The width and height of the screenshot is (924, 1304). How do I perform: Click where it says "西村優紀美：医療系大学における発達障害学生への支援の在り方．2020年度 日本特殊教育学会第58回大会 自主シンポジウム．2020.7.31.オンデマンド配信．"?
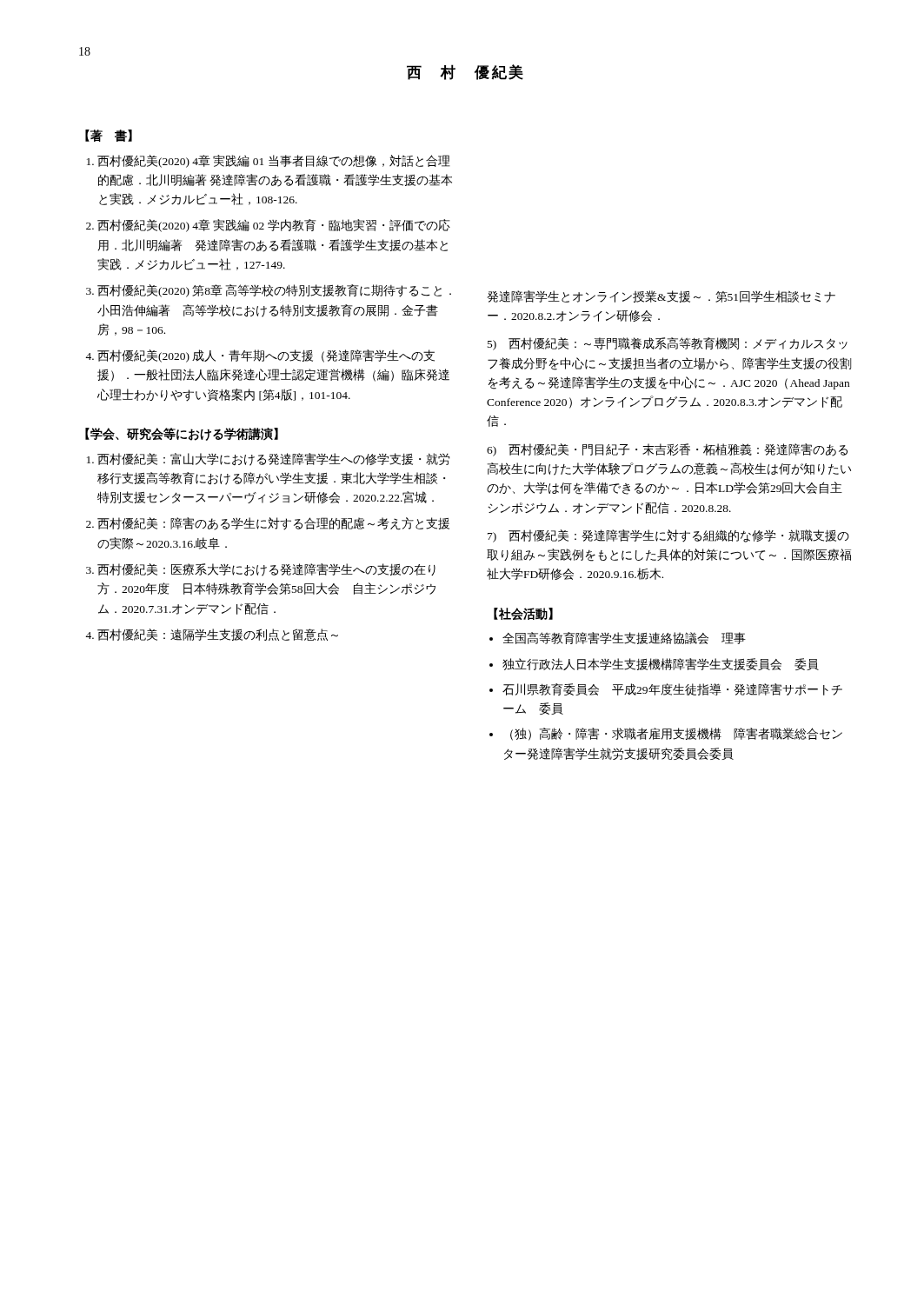268,589
